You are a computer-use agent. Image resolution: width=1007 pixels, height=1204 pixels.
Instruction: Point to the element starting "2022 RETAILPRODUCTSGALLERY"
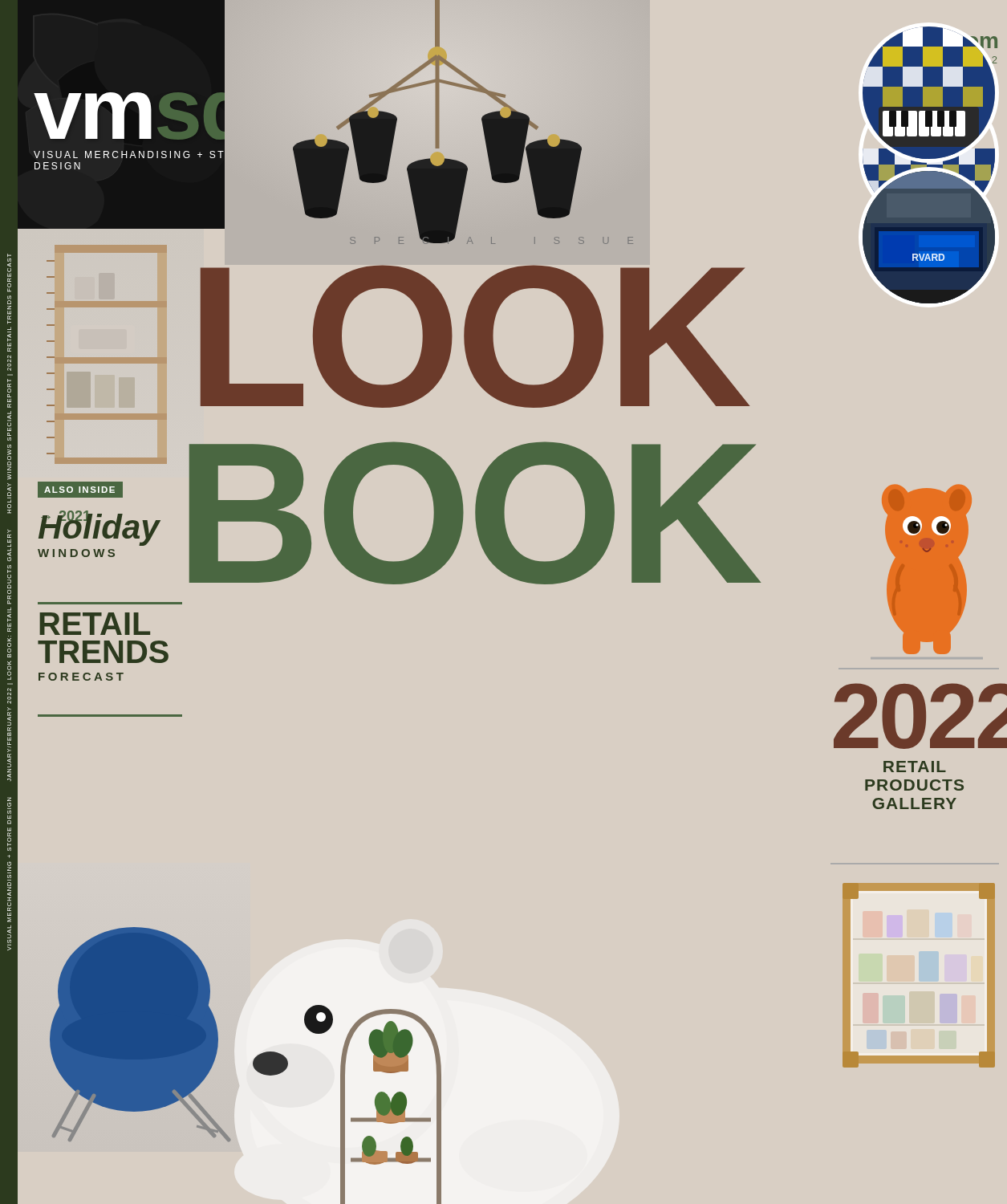(x=915, y=746)
